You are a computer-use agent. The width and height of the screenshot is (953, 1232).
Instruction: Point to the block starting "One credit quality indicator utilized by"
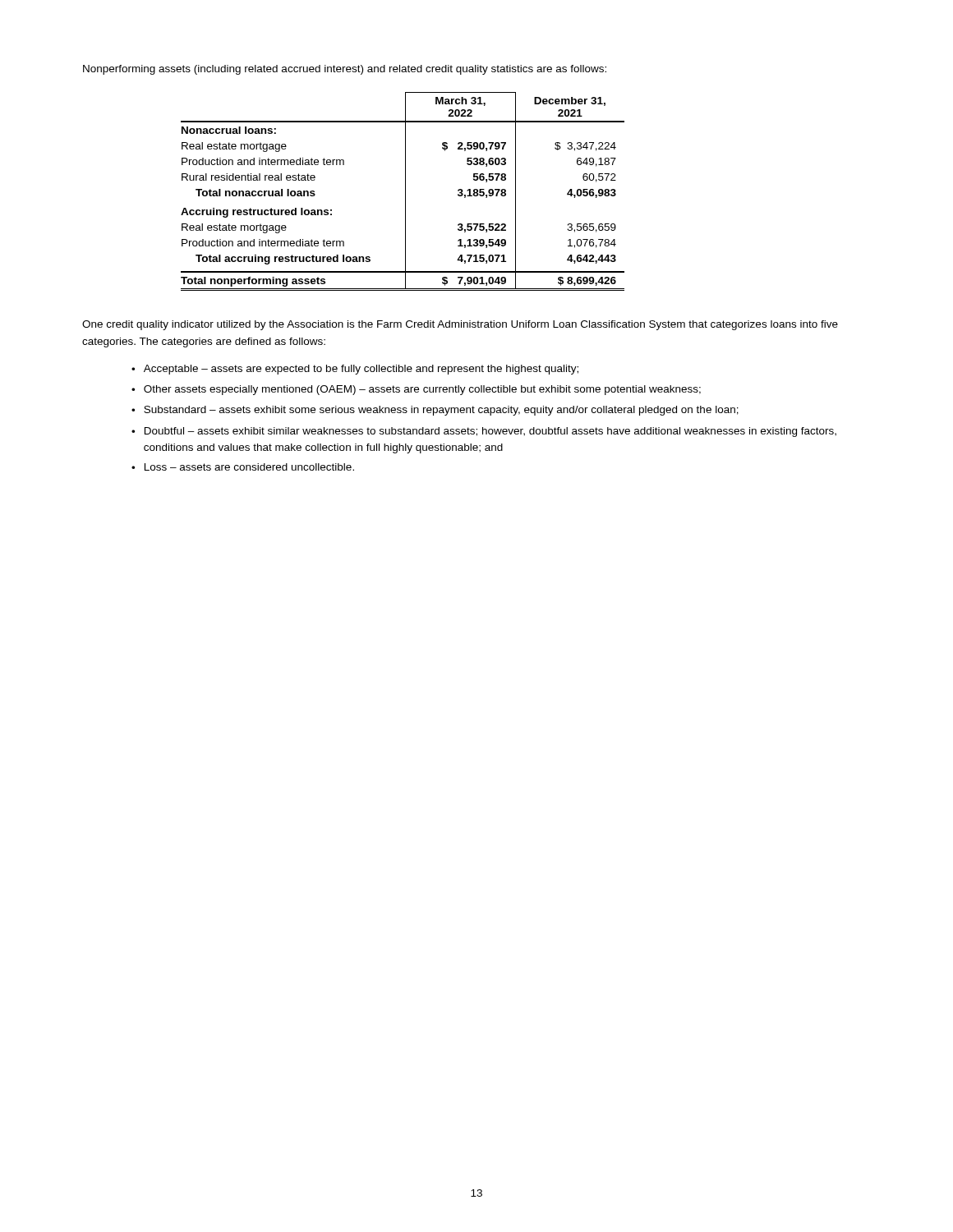(x=476, y=333)
